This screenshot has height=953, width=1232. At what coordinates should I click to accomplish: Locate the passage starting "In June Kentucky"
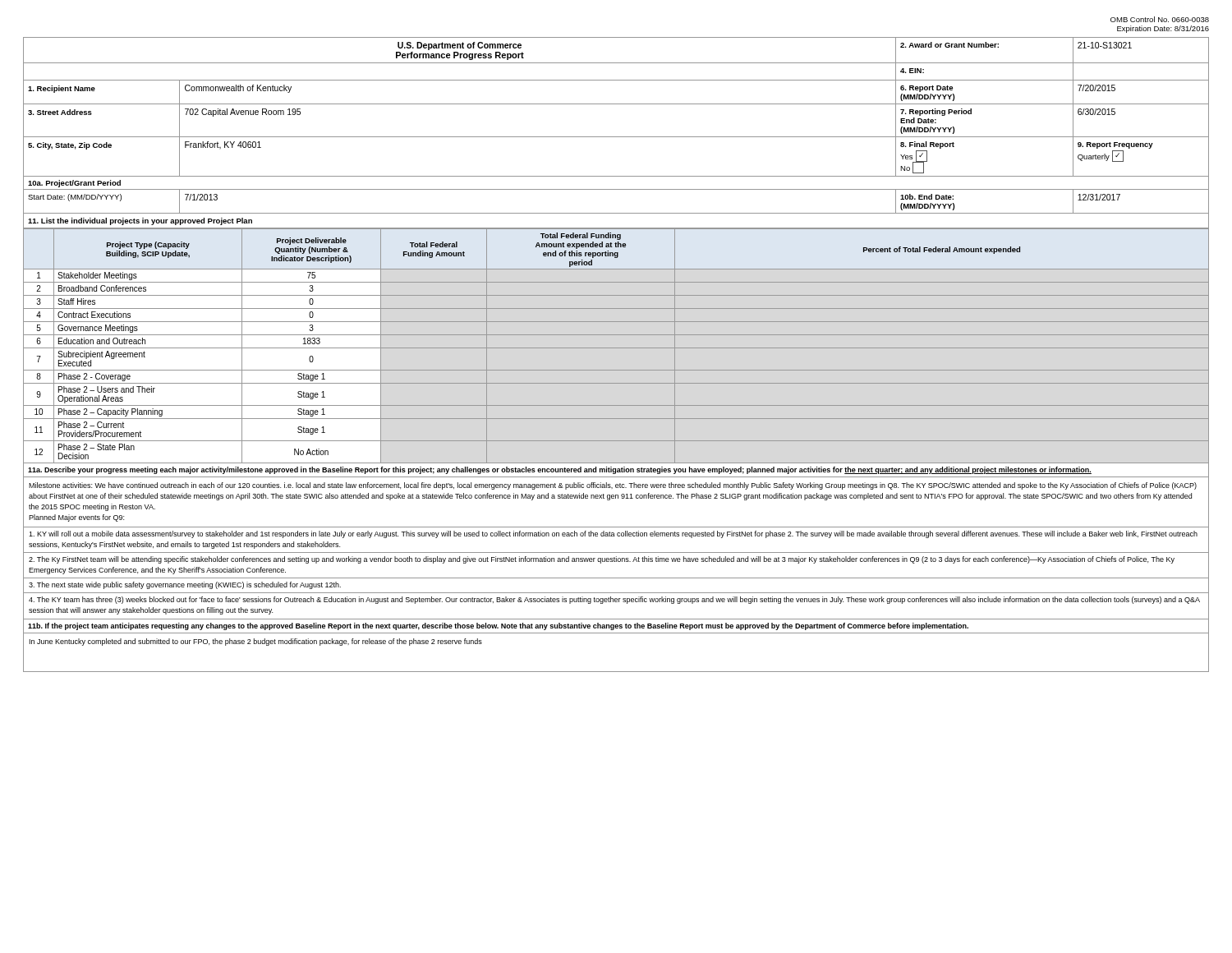(255, 641)
